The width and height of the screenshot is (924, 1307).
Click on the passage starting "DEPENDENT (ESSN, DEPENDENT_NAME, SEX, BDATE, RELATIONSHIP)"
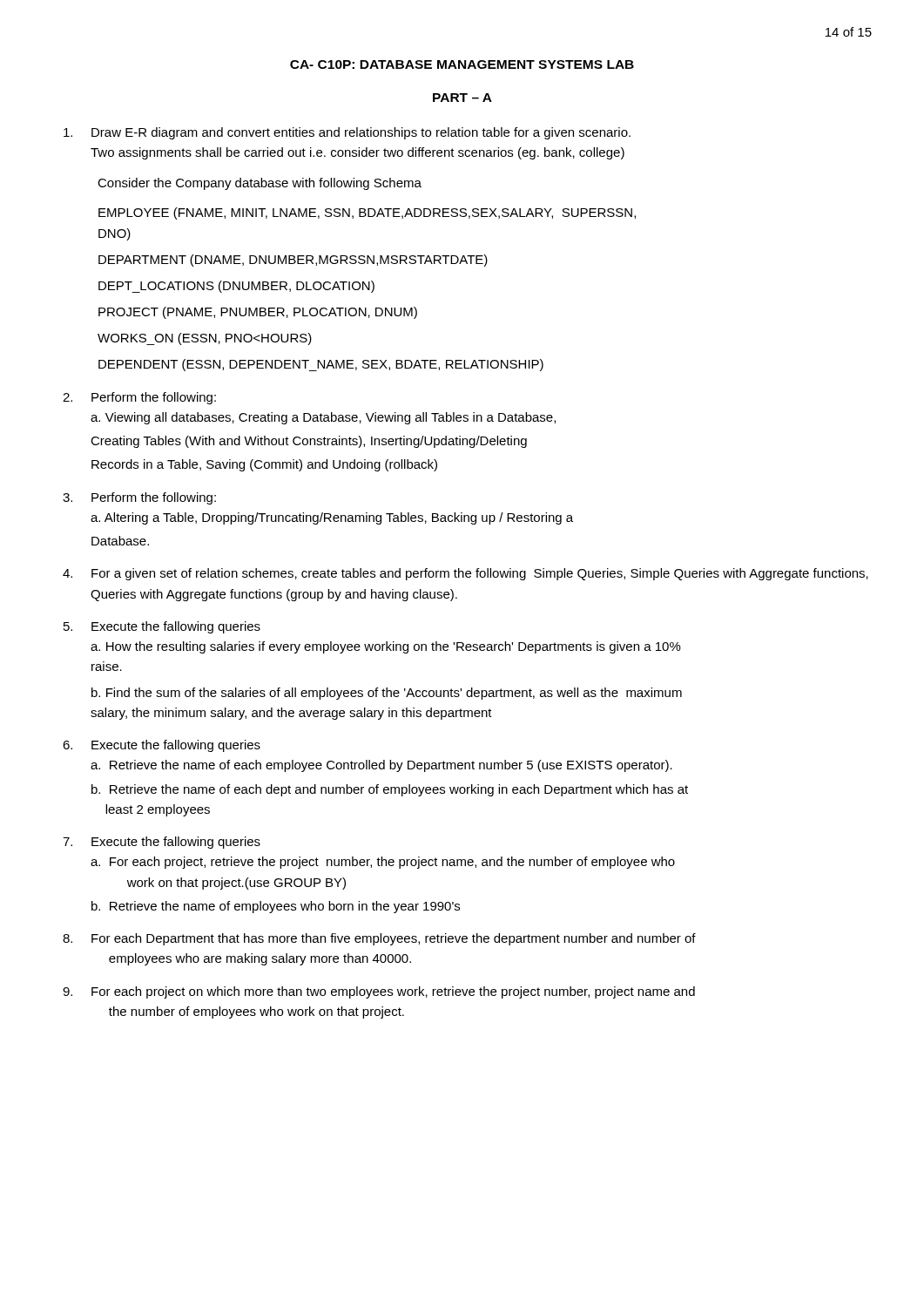click(x=321, y=363)
